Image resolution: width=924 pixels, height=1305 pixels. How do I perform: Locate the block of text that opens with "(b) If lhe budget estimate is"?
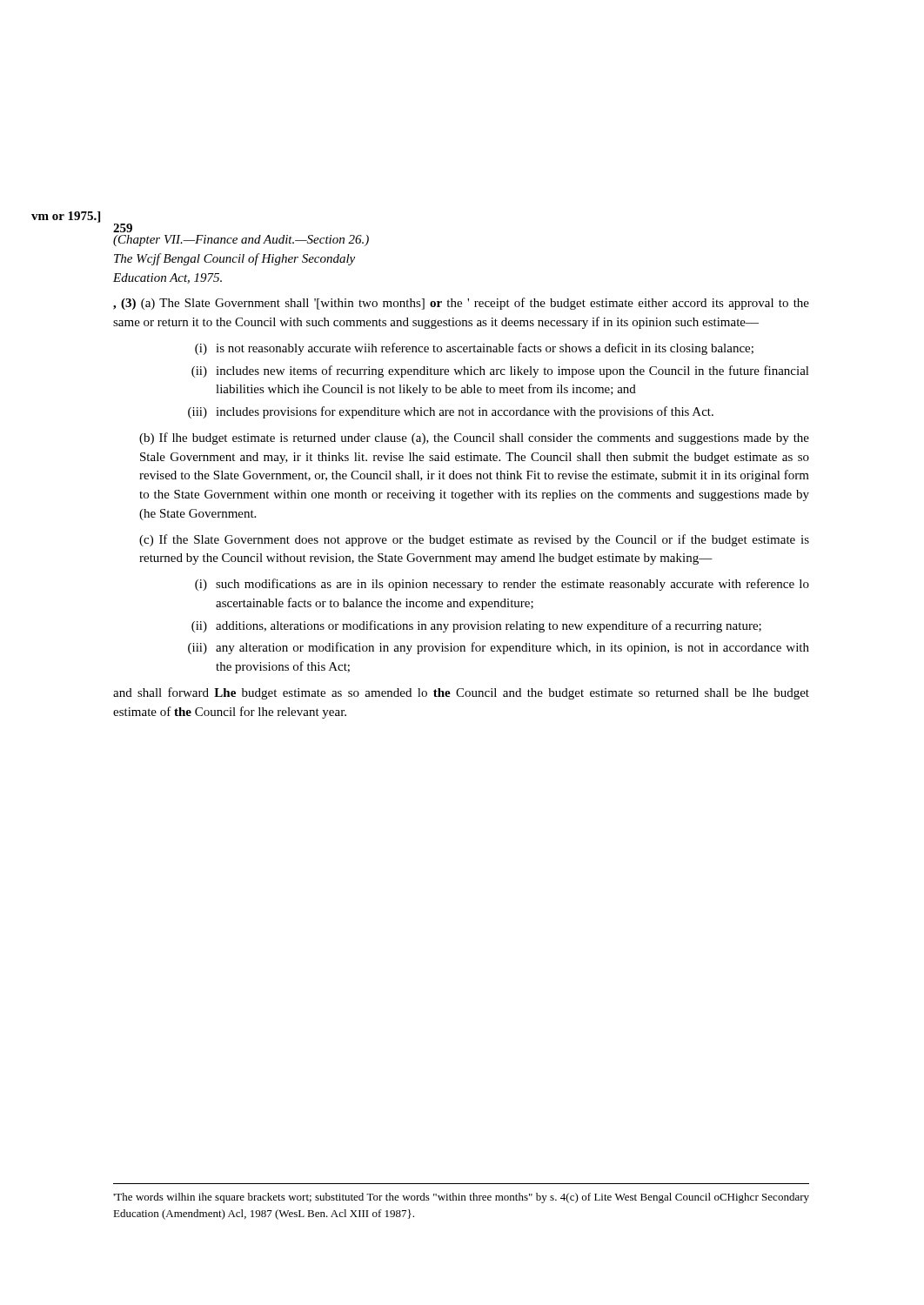(x=474, y=475)
